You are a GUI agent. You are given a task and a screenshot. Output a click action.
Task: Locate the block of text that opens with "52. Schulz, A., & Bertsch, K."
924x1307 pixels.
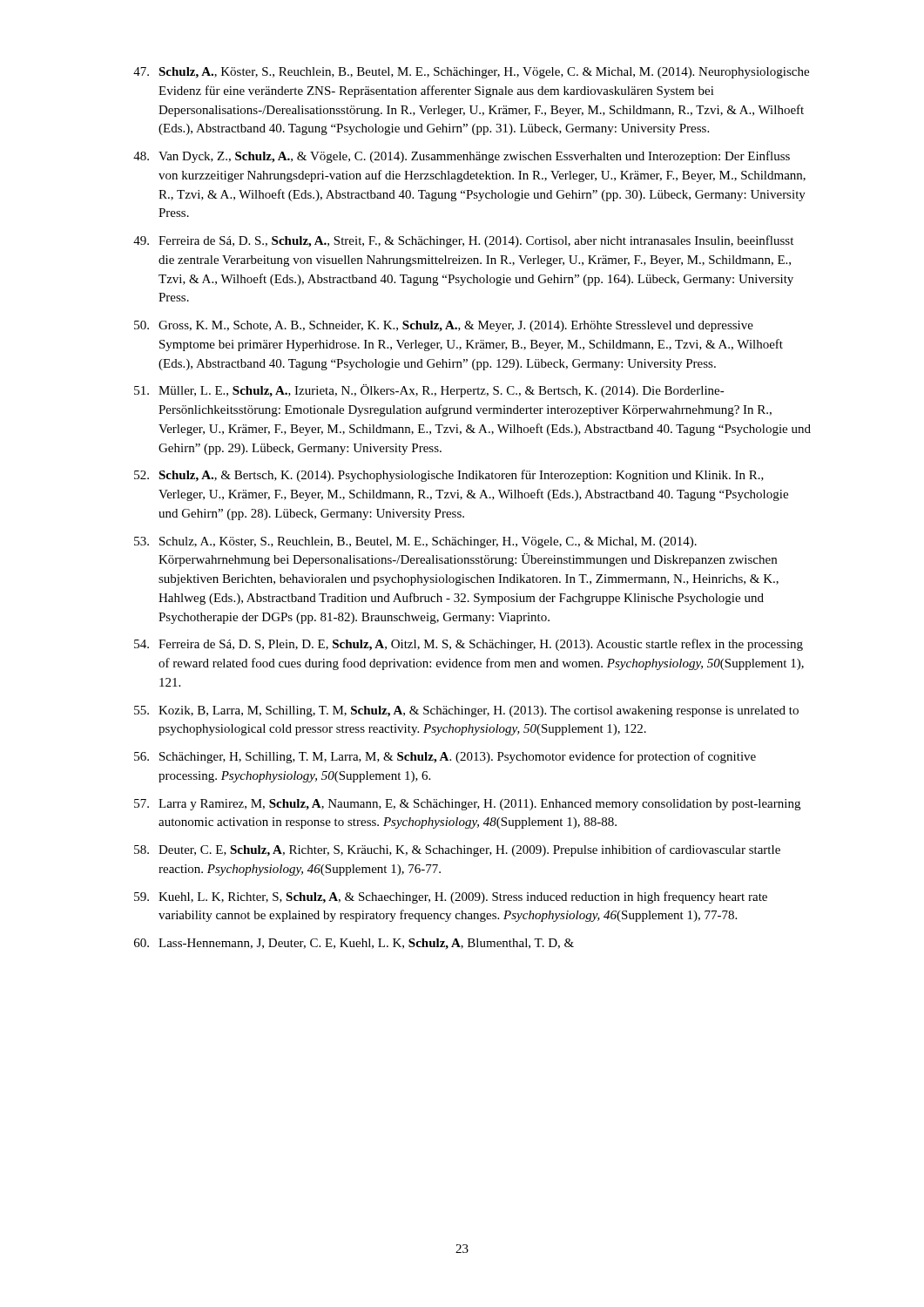coord(462,495)
